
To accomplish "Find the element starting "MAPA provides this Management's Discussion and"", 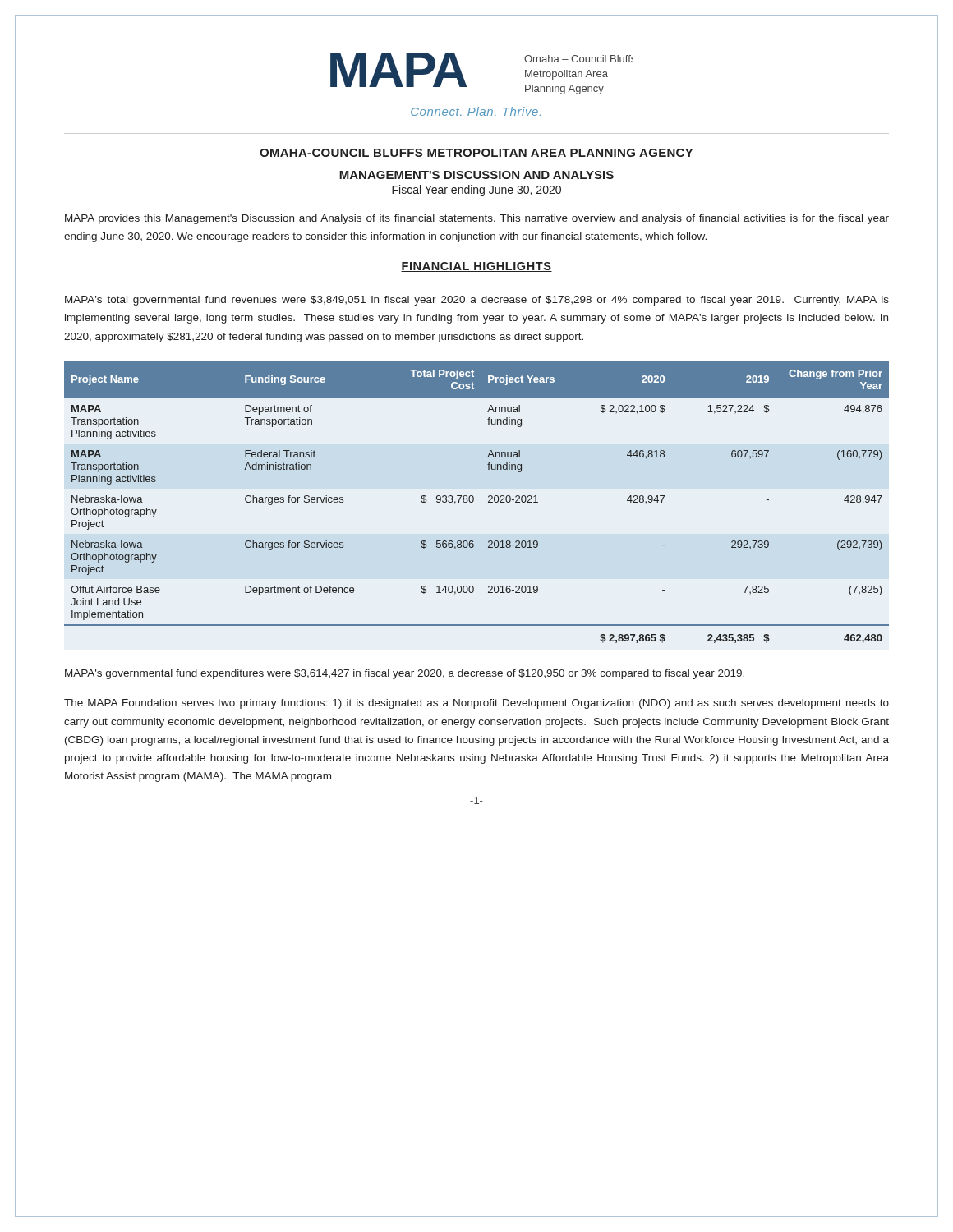I will click(x=476, y=227).
